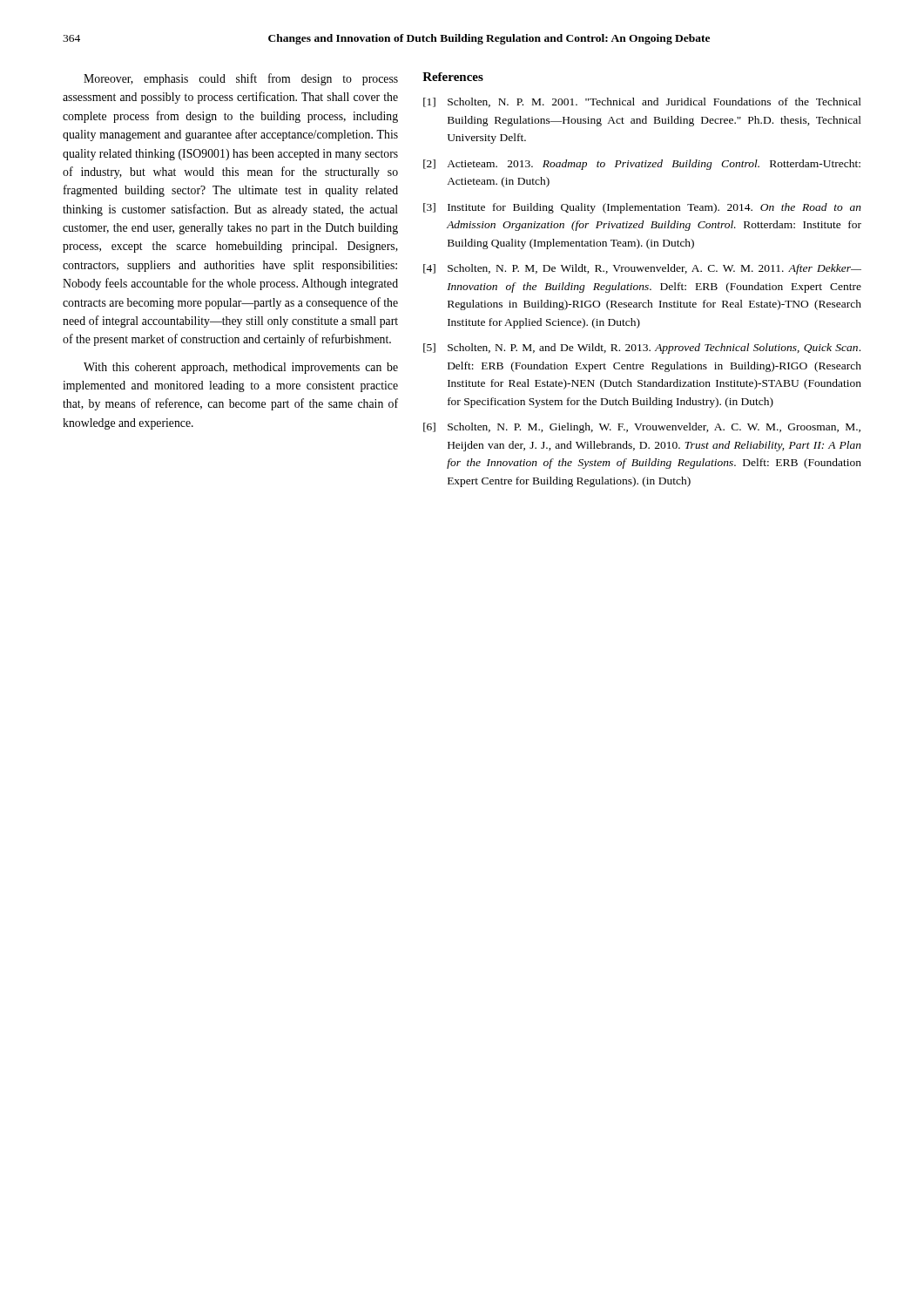Navigate to the text block starting "[4] Scholten, N."

click(642, 296)
